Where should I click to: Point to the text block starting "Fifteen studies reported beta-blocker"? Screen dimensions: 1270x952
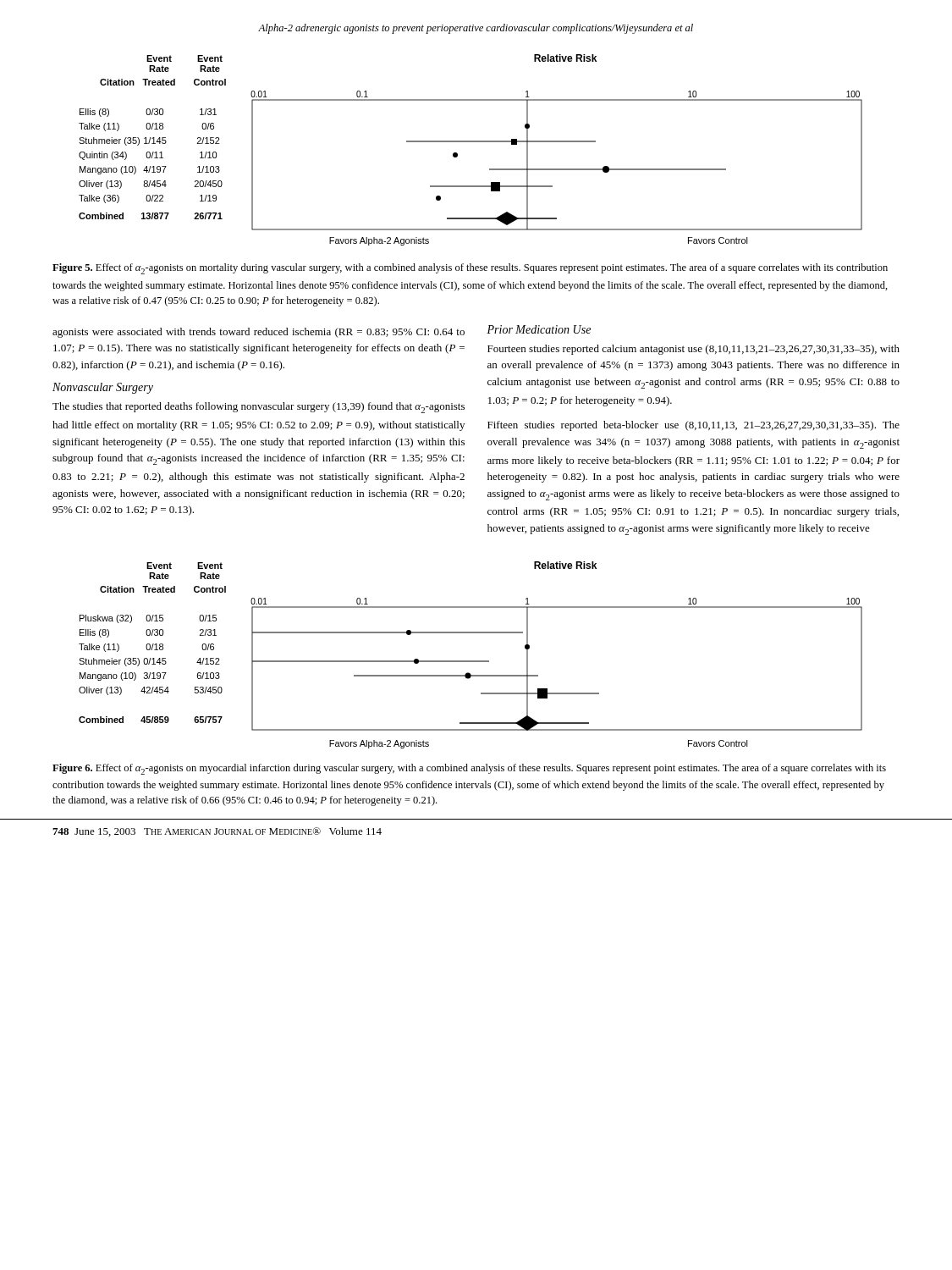tap(693, 477)
